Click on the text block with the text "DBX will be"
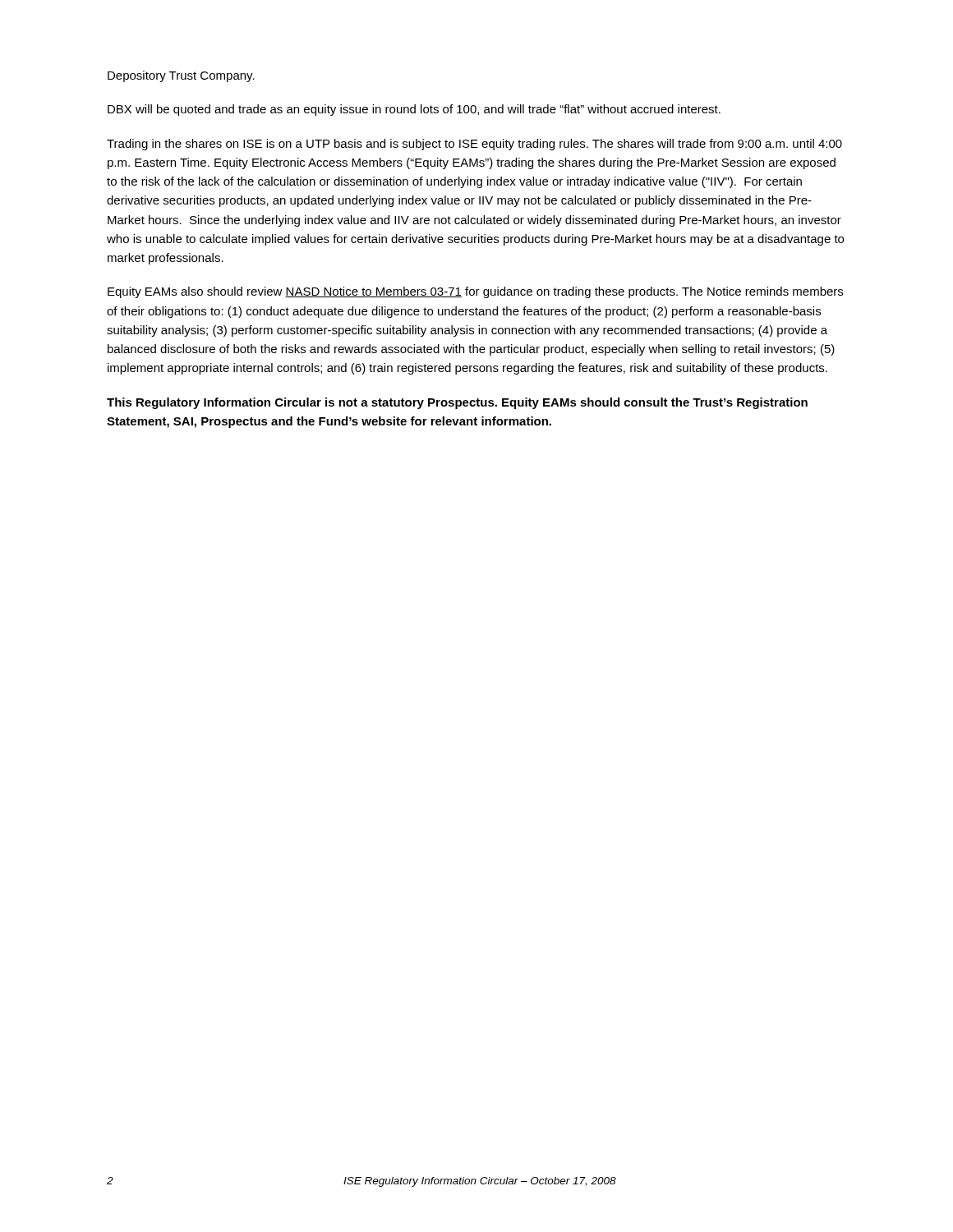The image size is (953, 1232). coord(414,109)
